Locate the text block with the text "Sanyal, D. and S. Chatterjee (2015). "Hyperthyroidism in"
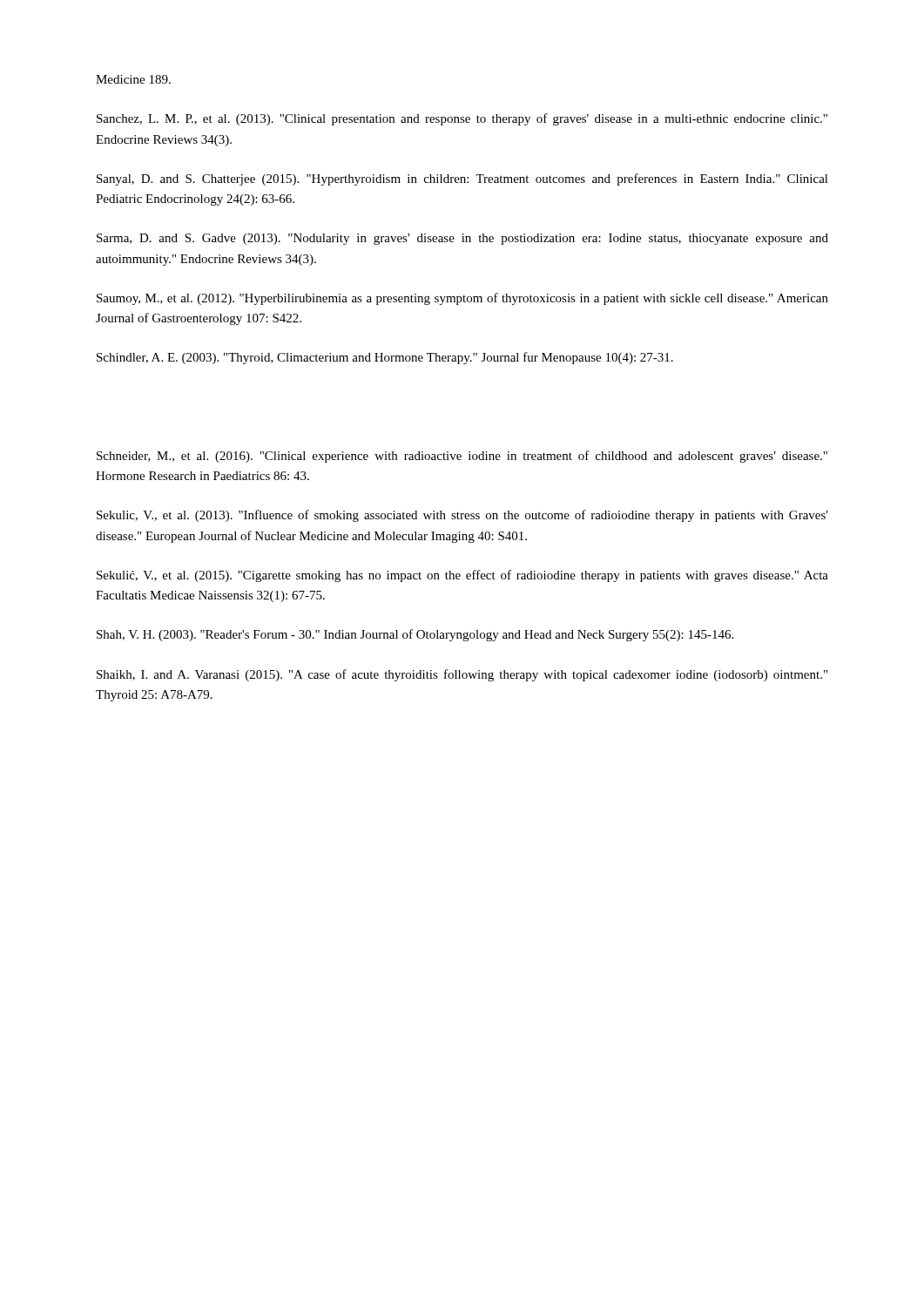Screen dimensions: 1307x924 pos(462,189)
